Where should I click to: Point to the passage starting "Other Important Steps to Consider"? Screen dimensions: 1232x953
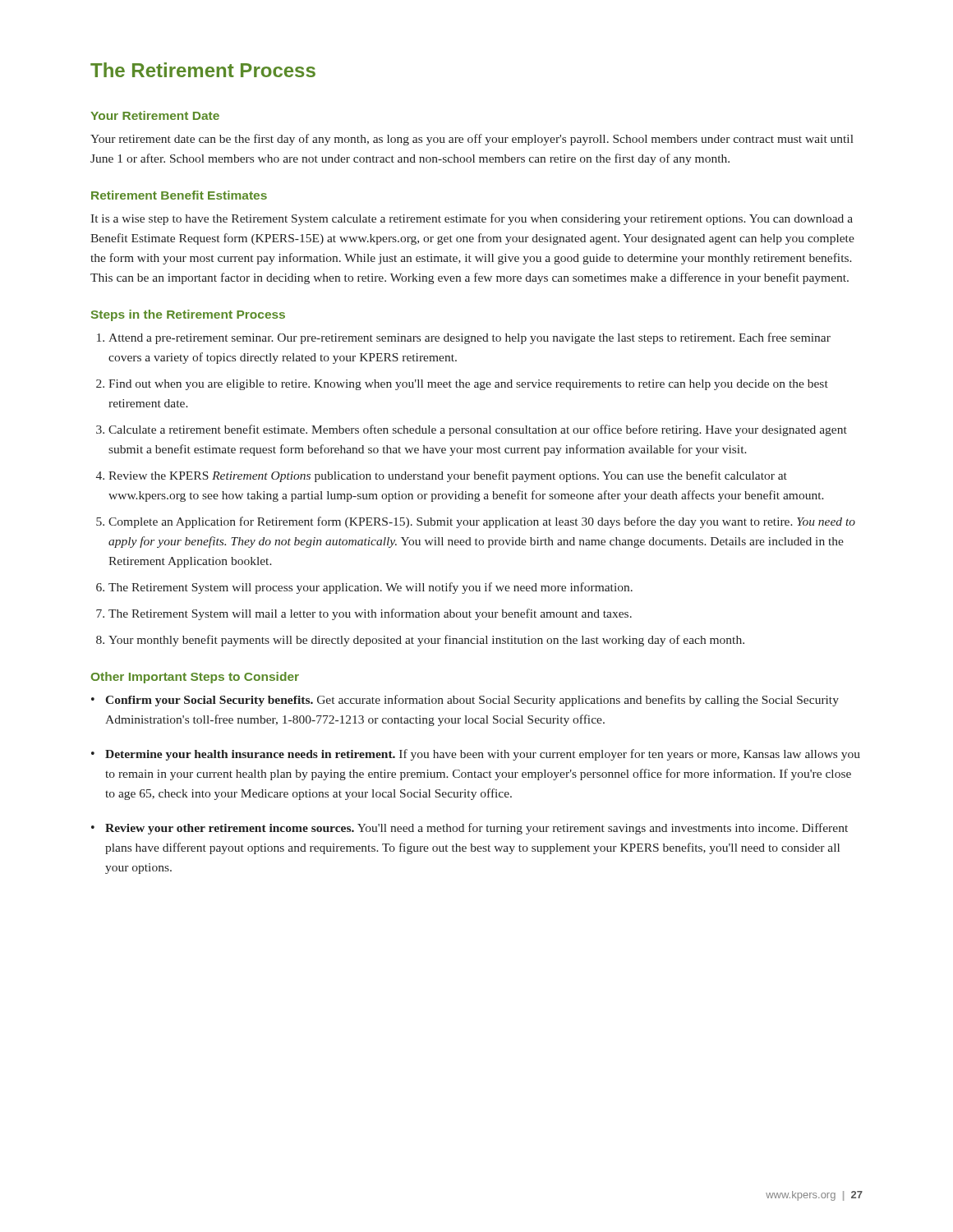click(x=195, y=677)
